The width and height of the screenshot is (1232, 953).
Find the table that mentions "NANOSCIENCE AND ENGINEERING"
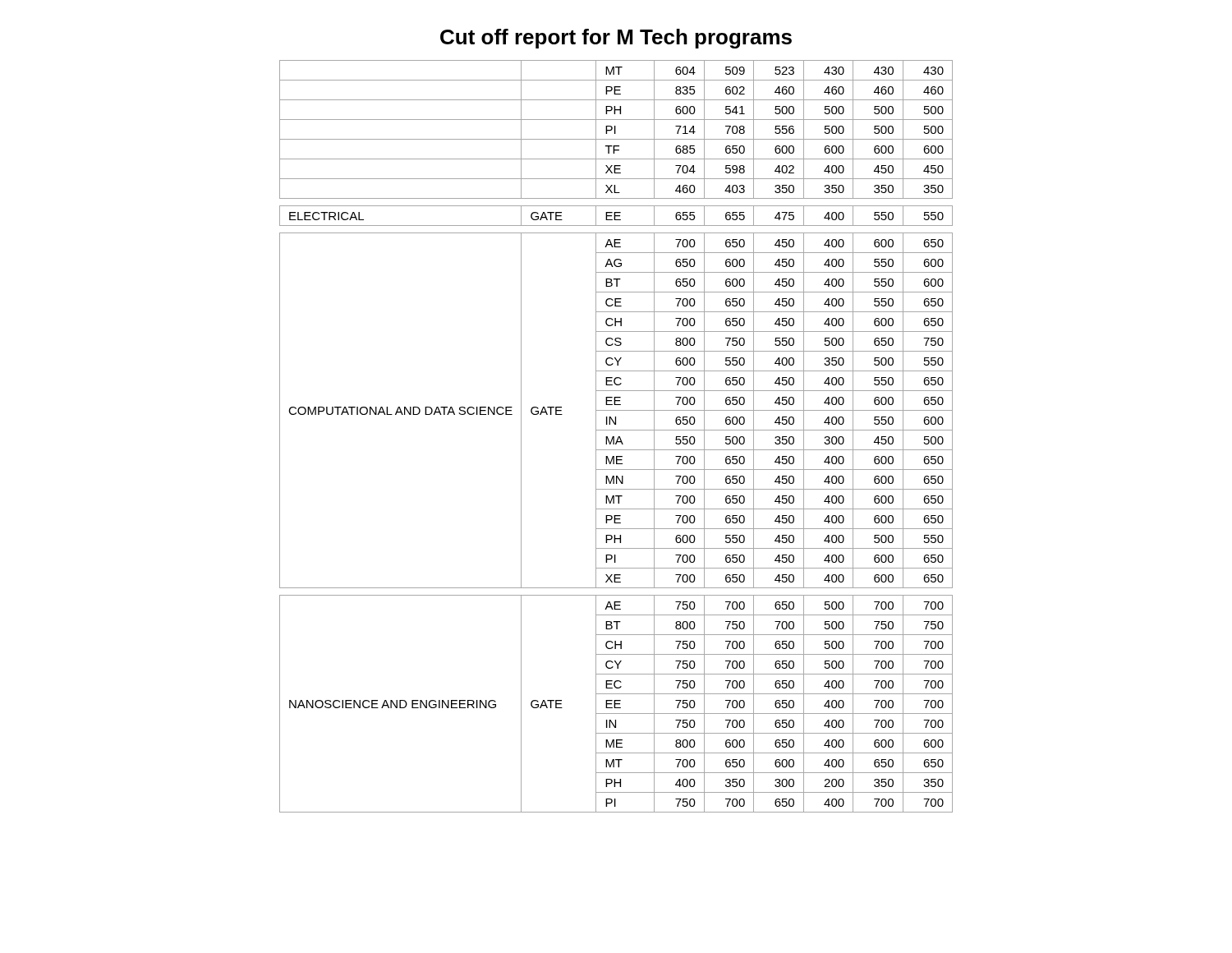tap(616, 436)
